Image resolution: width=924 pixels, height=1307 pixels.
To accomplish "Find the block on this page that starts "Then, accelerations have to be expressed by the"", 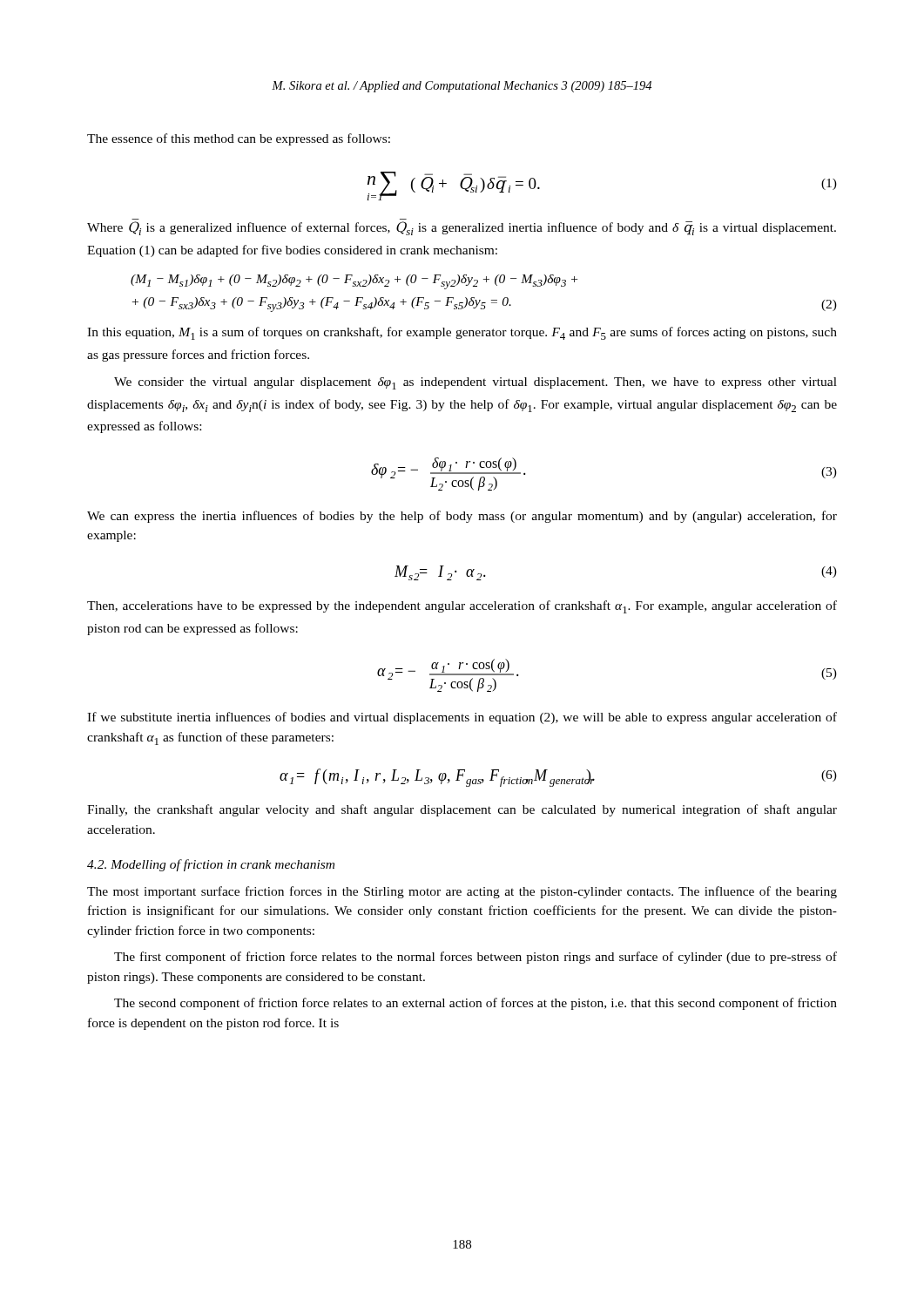I will click(462, 617).
